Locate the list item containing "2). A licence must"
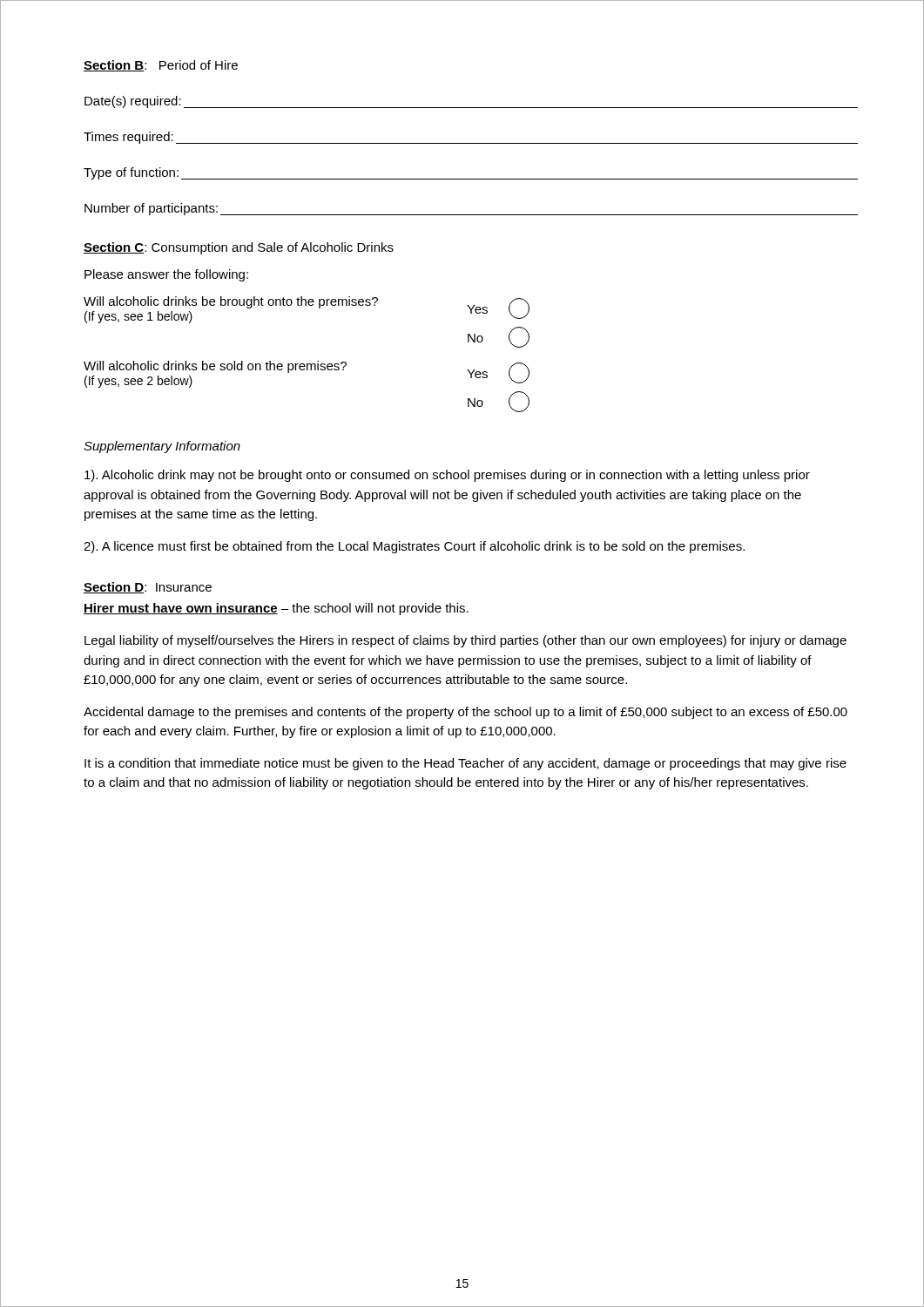924x1307 pixels. [415, 545]
